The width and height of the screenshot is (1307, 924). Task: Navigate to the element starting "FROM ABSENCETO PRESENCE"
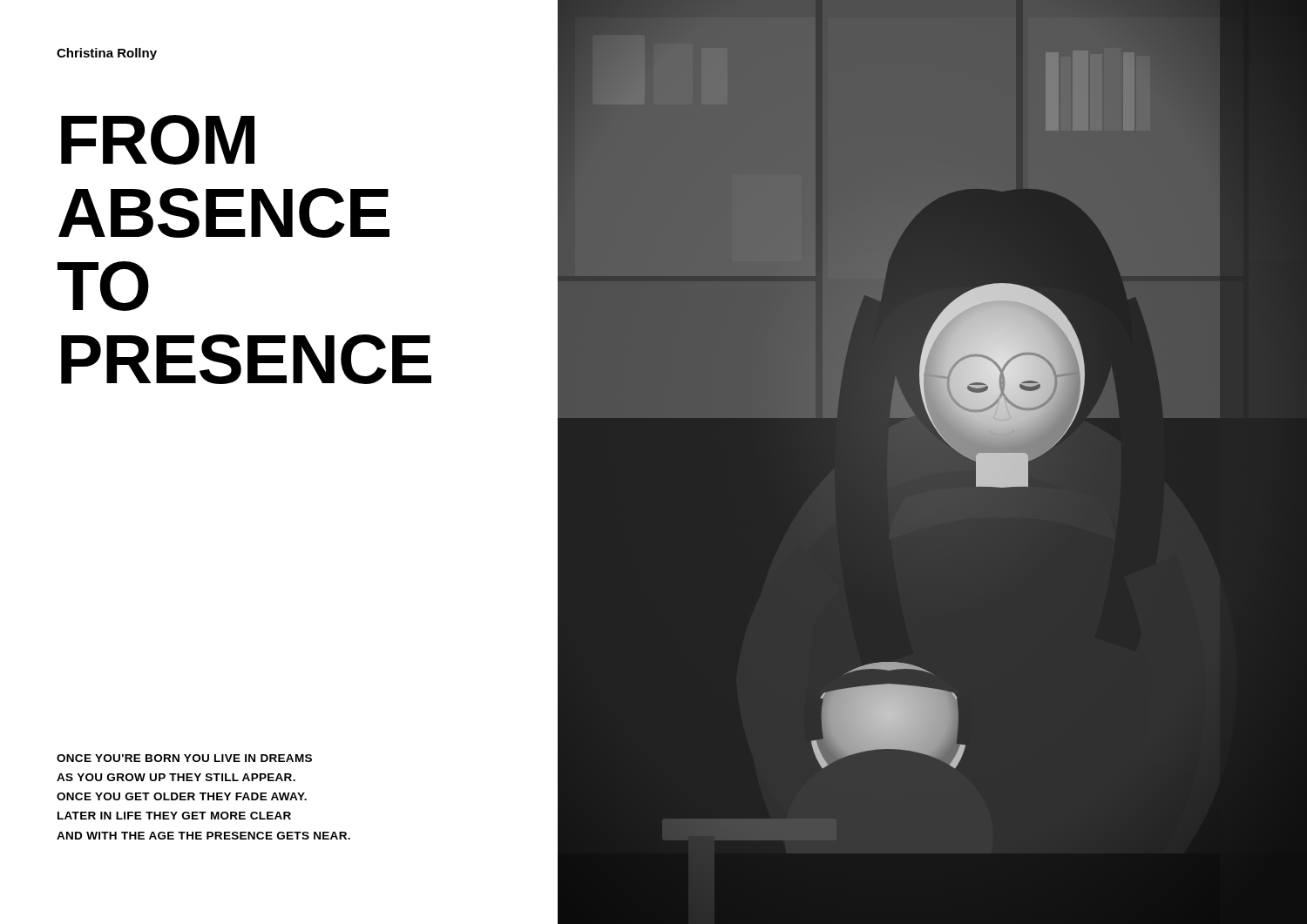coord(245,250)
